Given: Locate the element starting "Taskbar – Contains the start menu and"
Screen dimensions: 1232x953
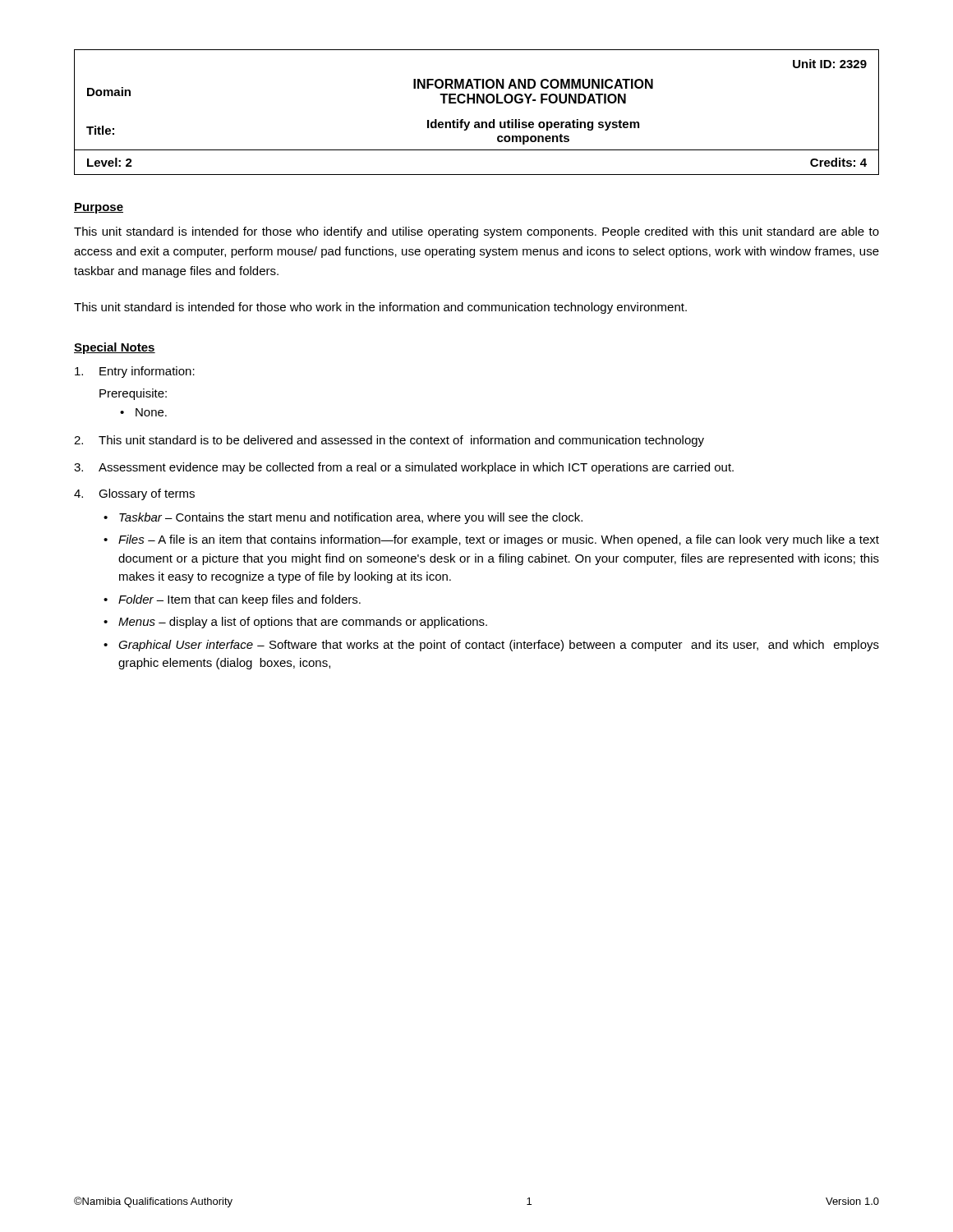Looking at the screenshot, I should (351, 517).
